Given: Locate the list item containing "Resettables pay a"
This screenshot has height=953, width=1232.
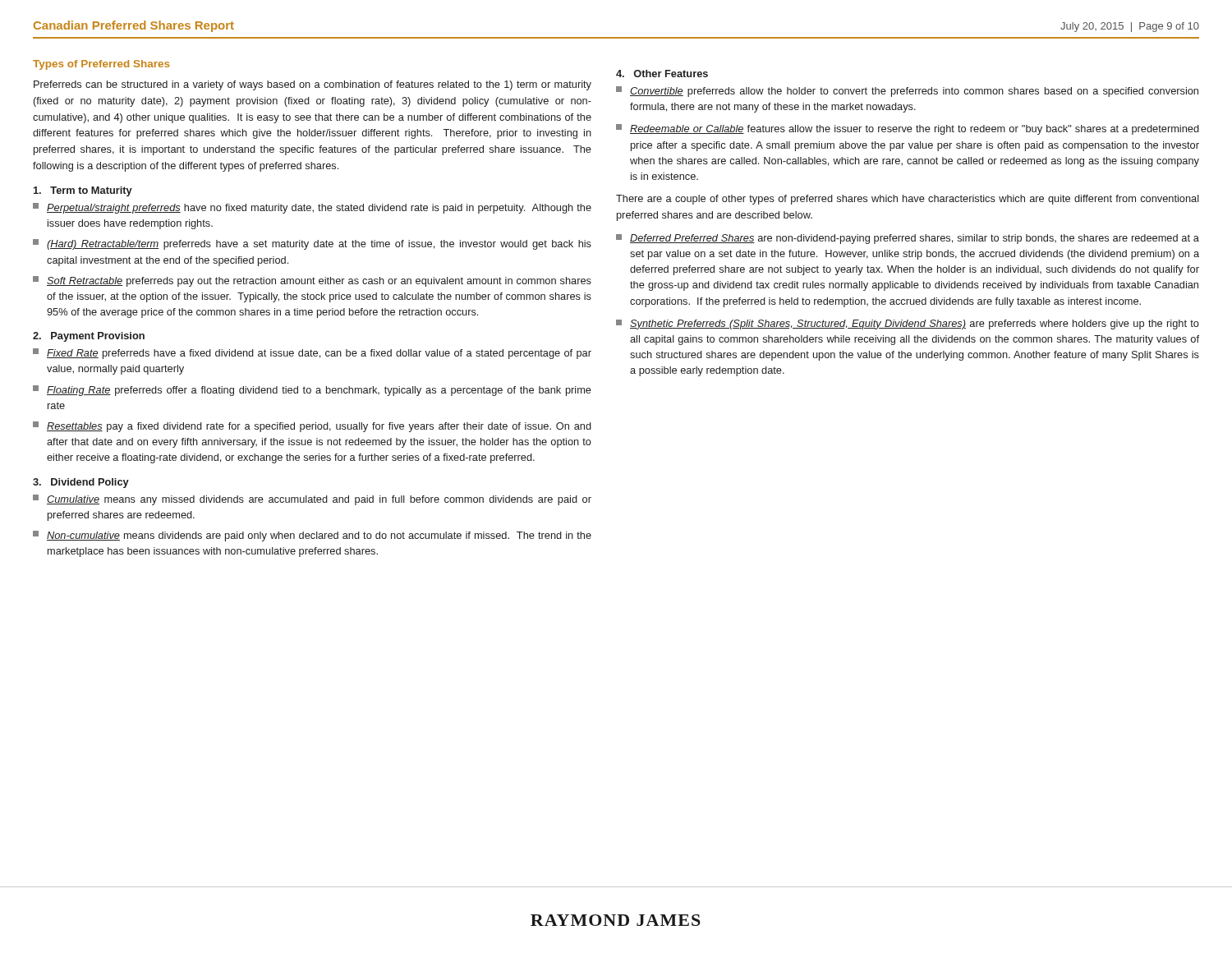Looking at the screenshot, I should (312, 442).
